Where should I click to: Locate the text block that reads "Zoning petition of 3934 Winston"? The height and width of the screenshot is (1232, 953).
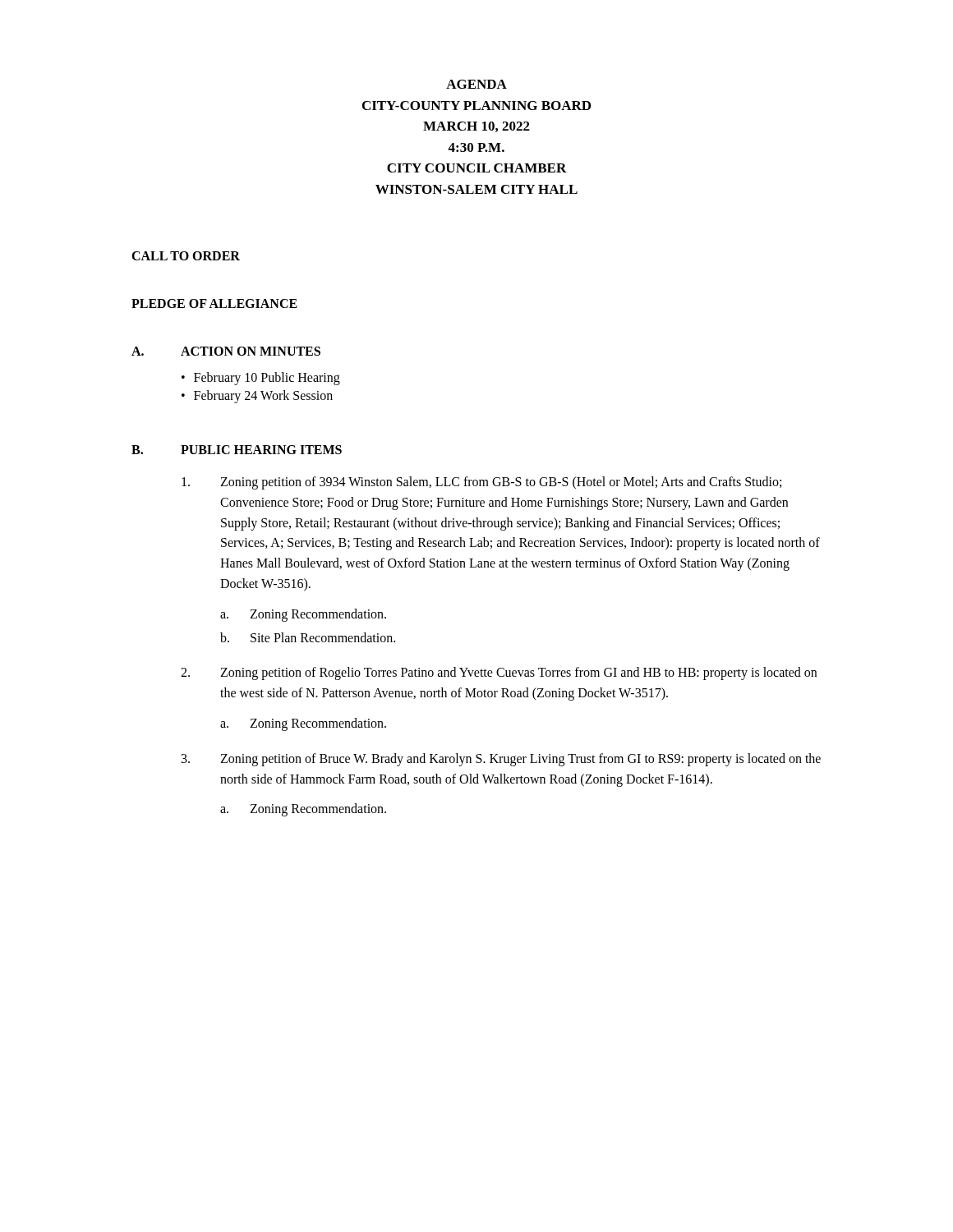(x=501, y=560)
